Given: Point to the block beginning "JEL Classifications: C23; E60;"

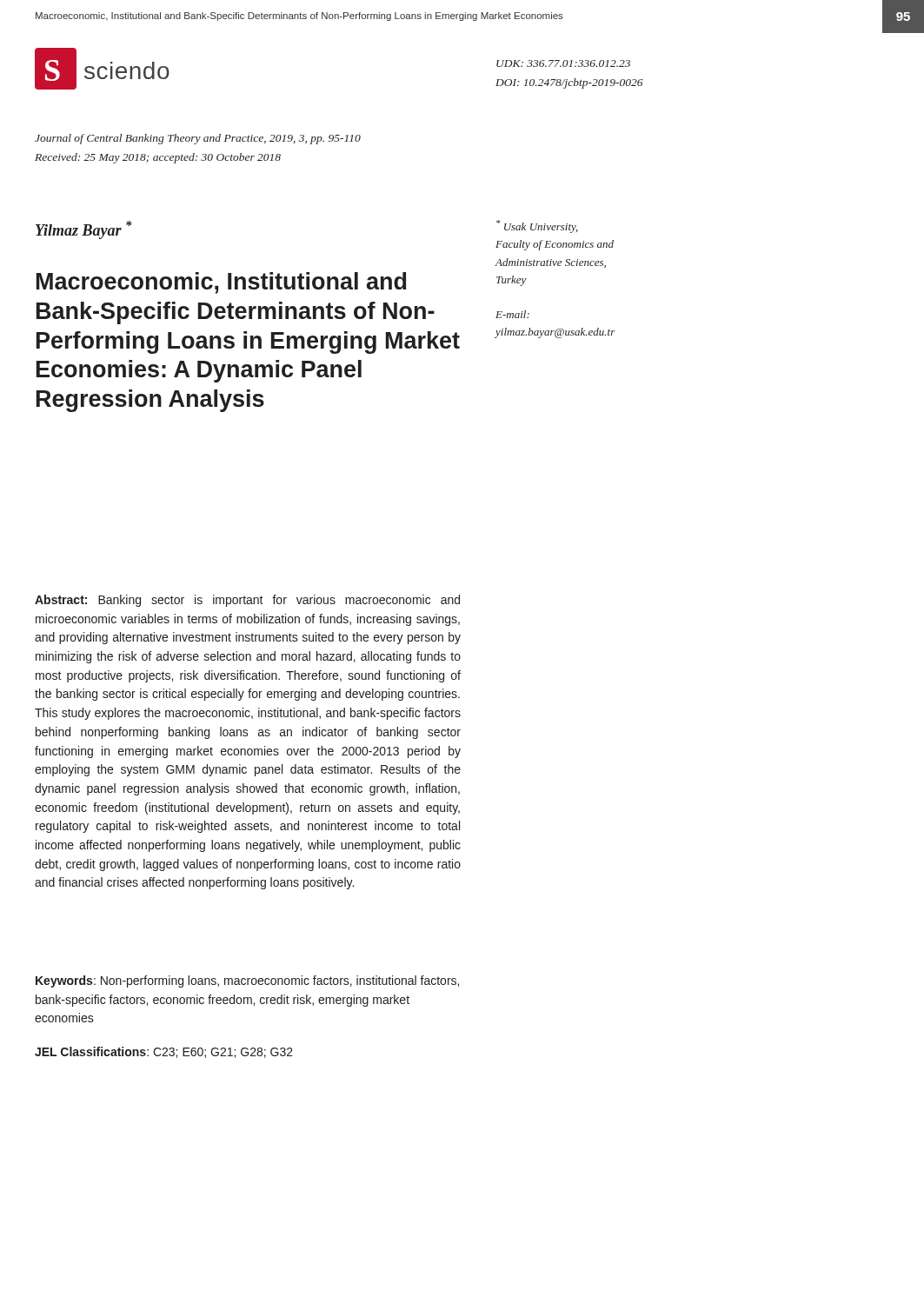Looking at the screenshot, I should pos(164,1052).
